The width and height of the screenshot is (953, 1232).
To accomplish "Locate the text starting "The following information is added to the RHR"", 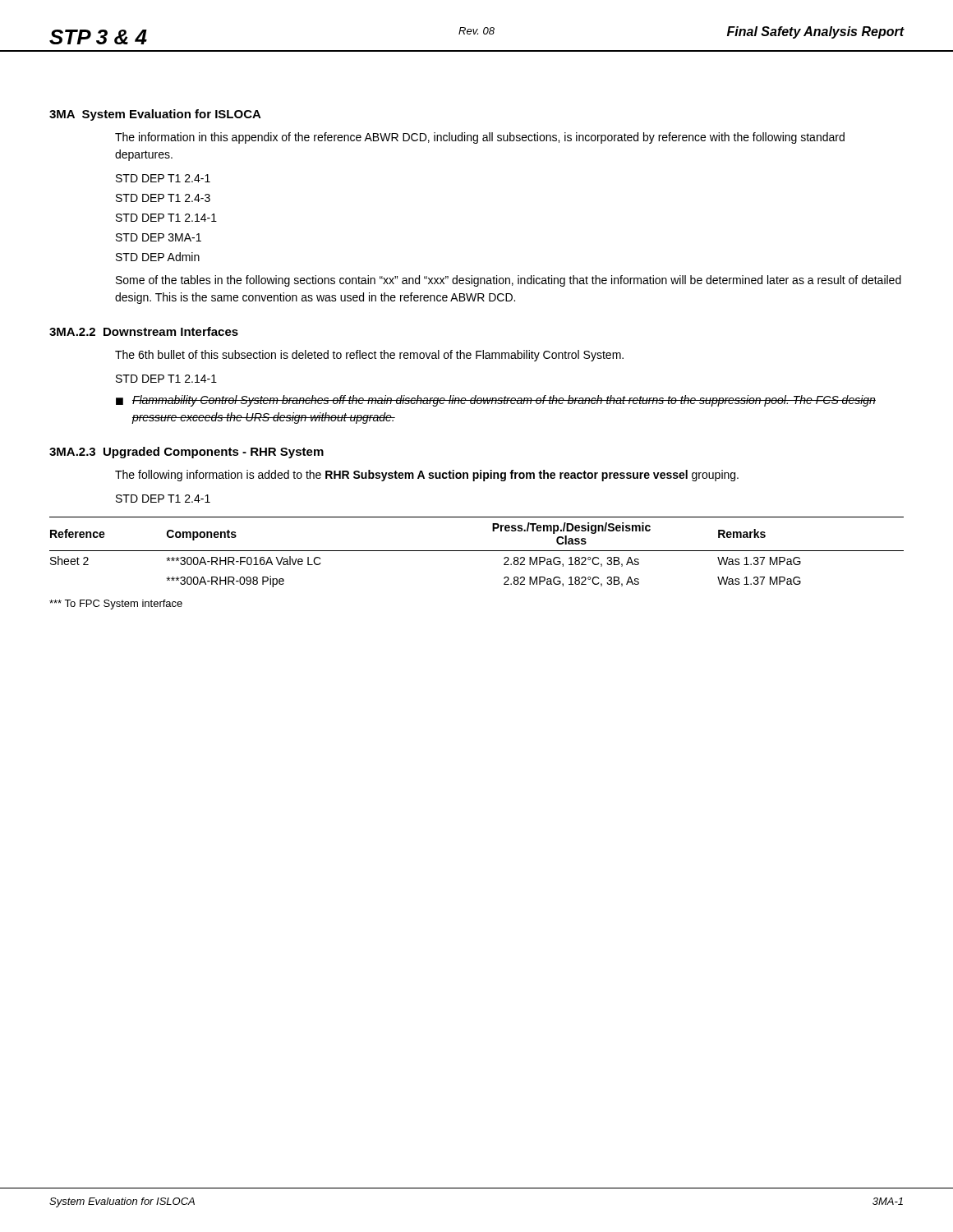I will [x=427, y=475].
